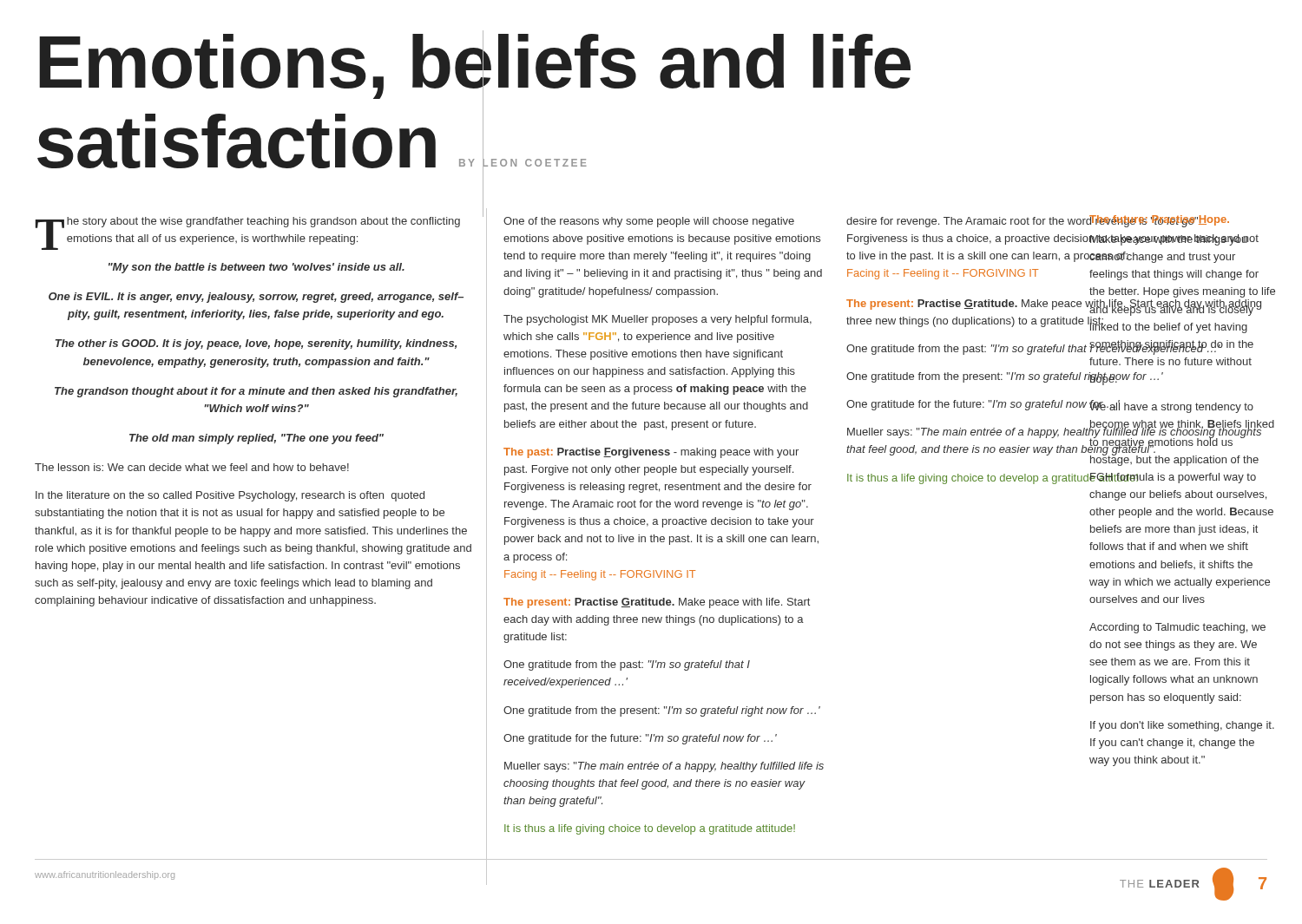This screenshot has width=1302, height=924.
Task: Click on the region starting "Make peace with the things you cannot change"
Action: pyautogui.click(x=1183, y=309)
